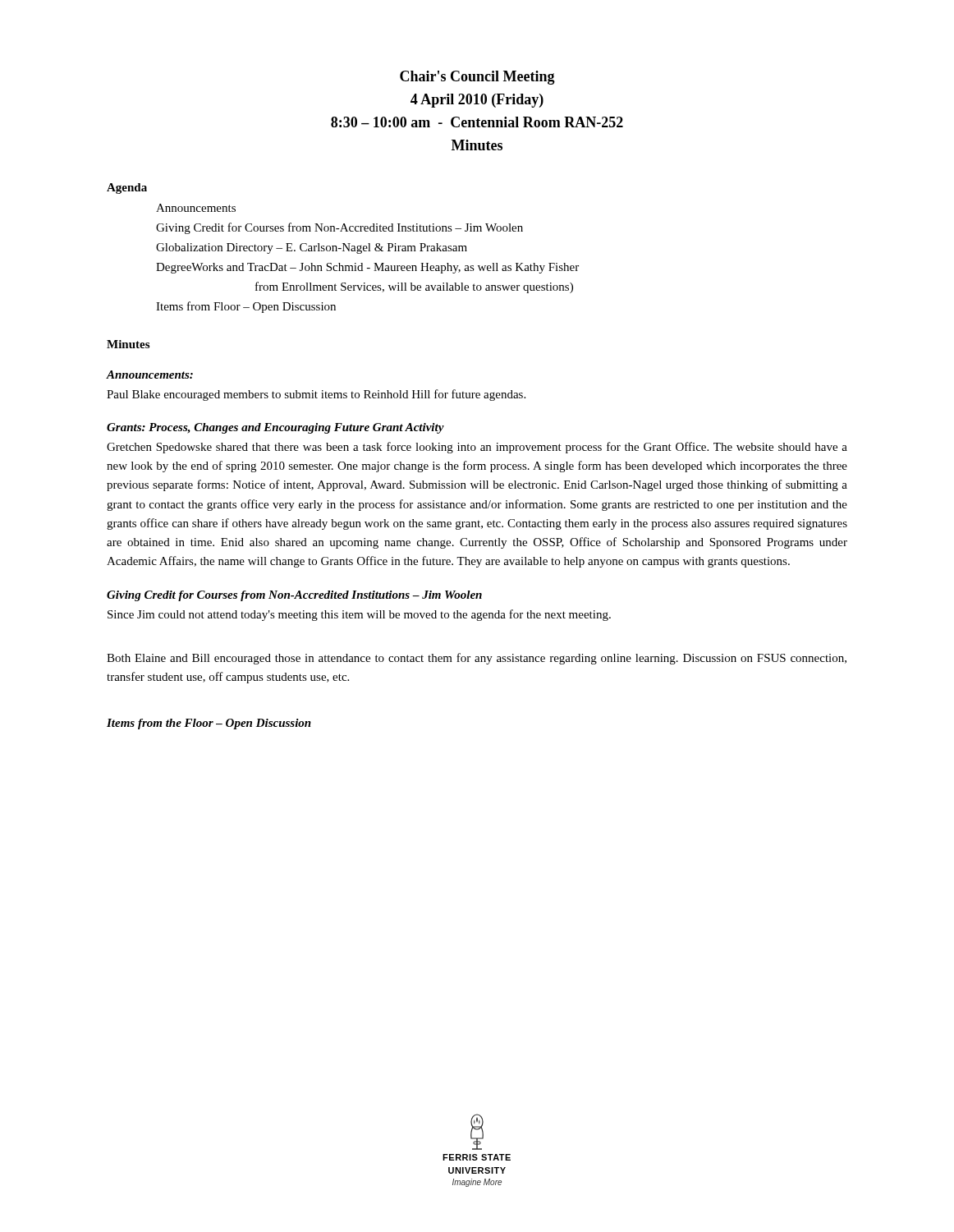Find the list item that says "Giving Credit for Courses from Non-Accredited"
The width and height of the screenshot is (954, 1232).
tap(340, 227)
